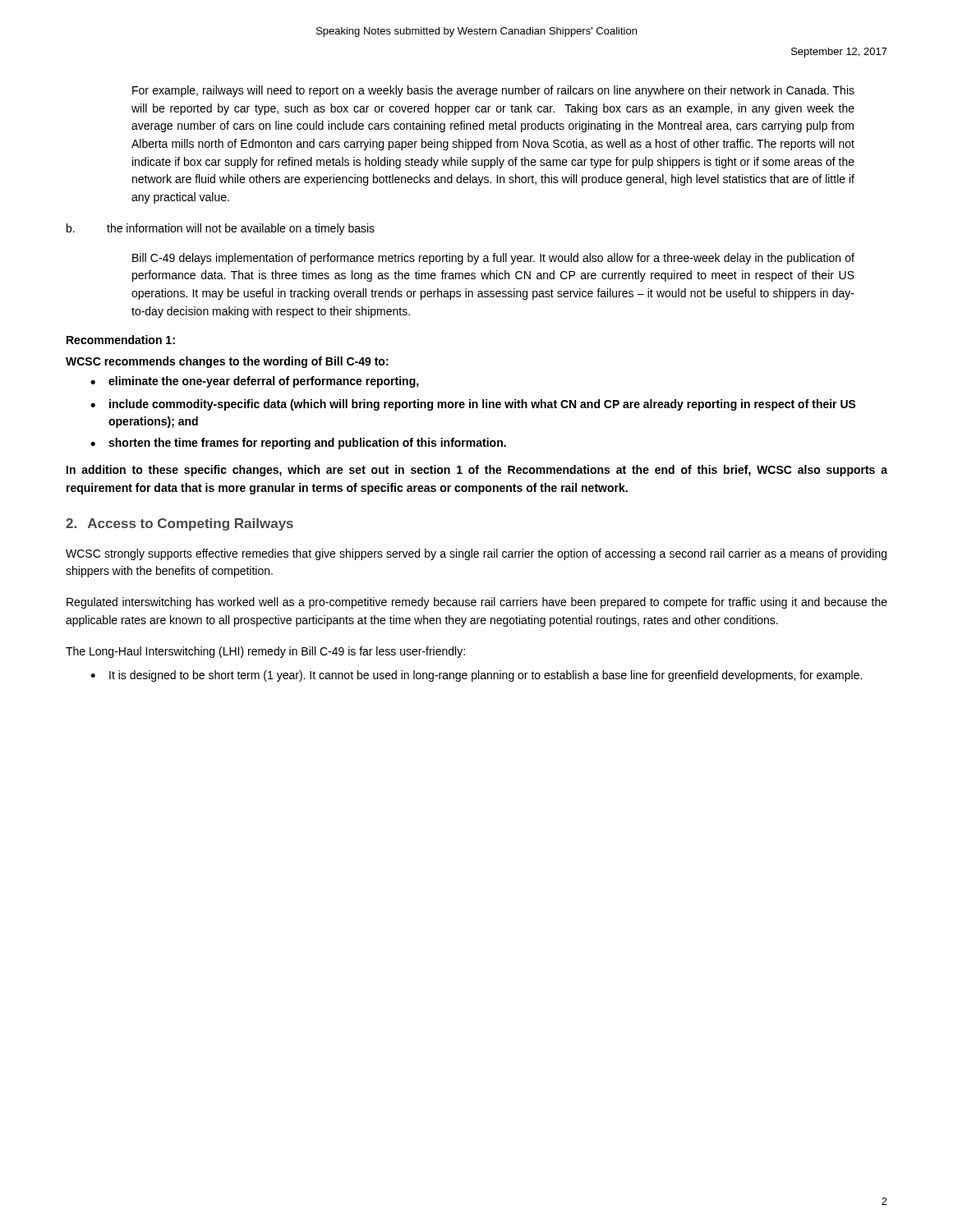Select the text block starting "The Long-Haul Interswitching"
The image size is (953, 1232).
point(266,651)
